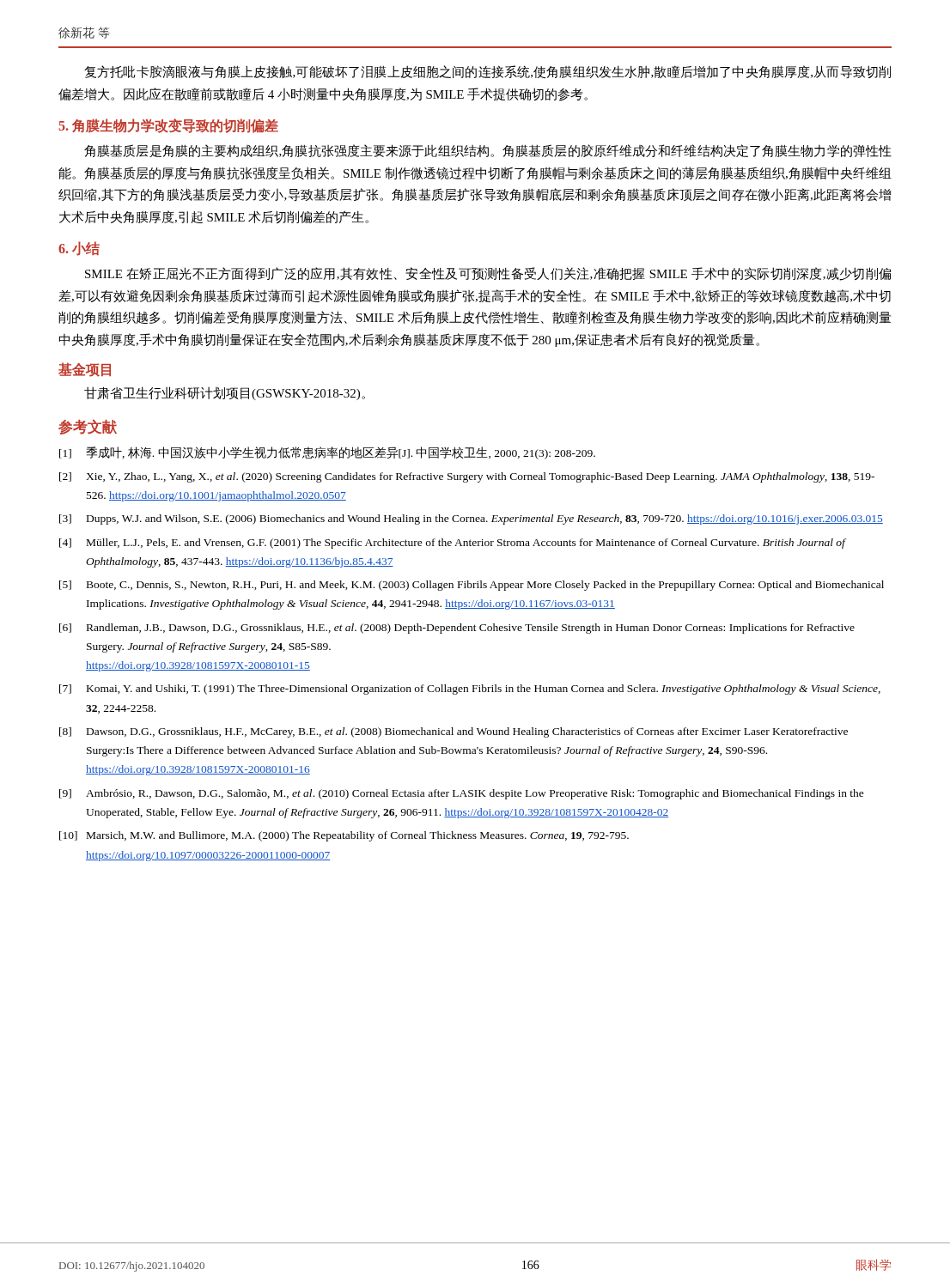Viewport: 950px width, 1288px height.
Task: Click on the text starting "[3] Dupps, W.J. and"
Action: 475,519
